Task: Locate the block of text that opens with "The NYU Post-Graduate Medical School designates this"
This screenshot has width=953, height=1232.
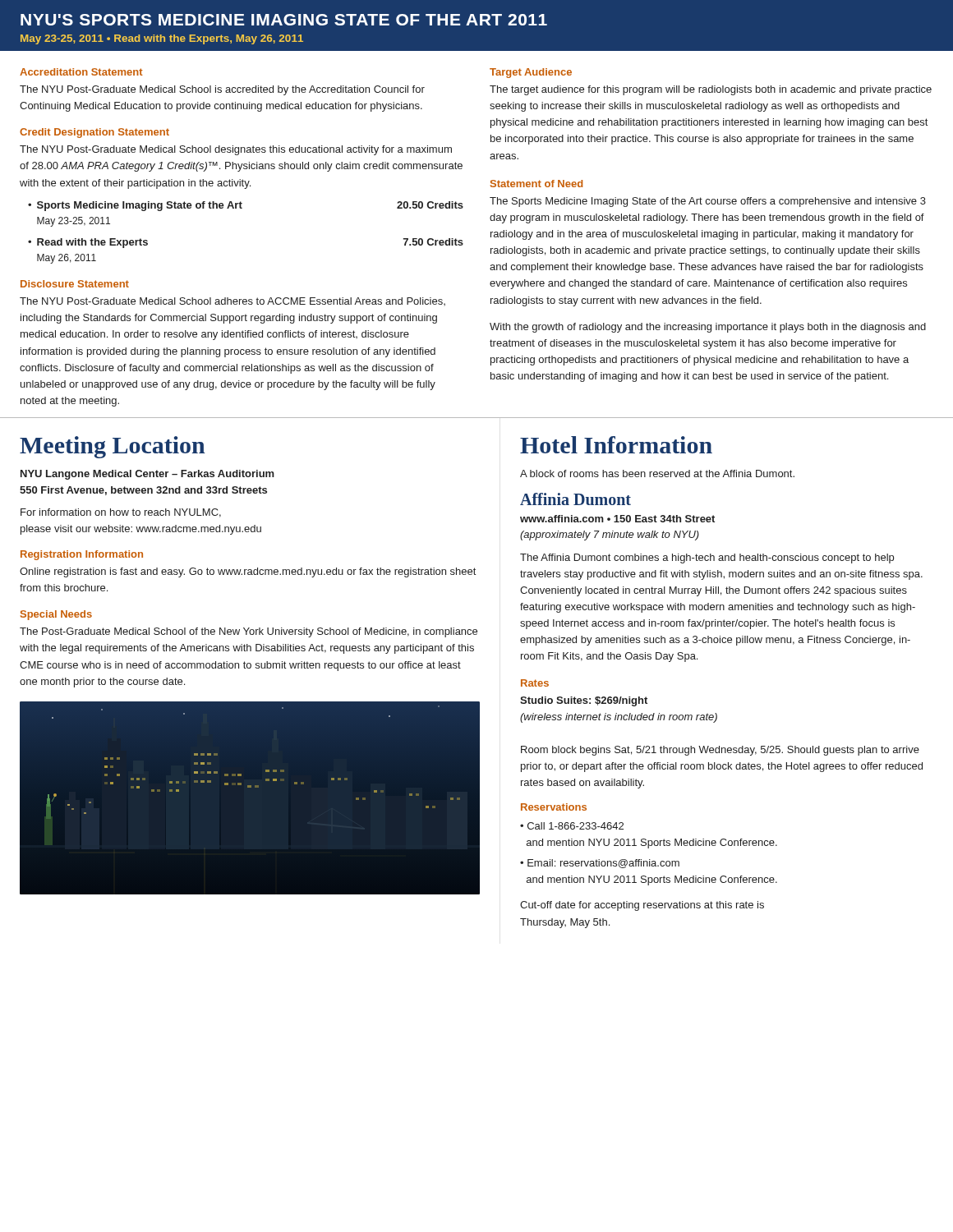Action: click(x=241, y=166)
